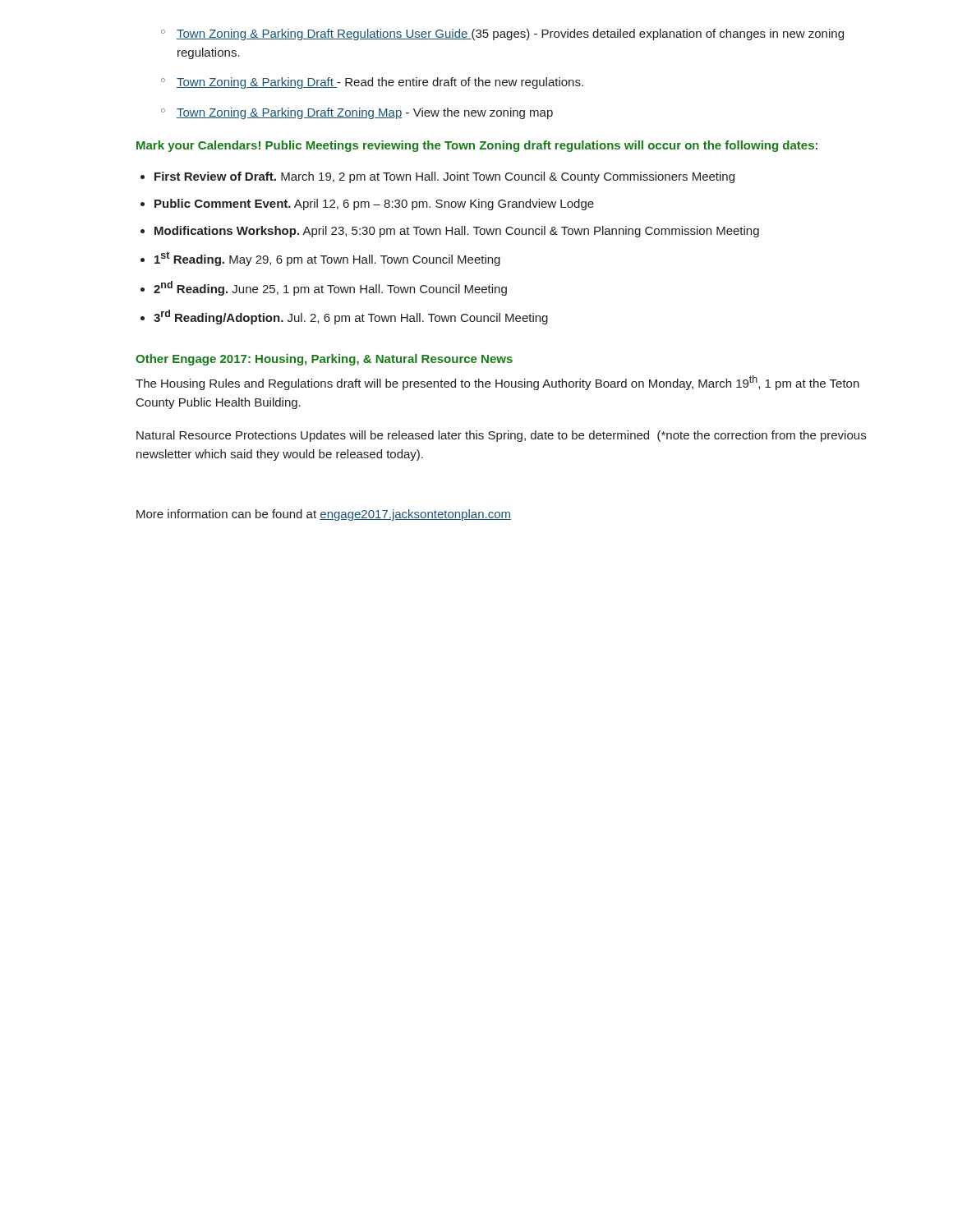Locate the element starting "2nd Reading. June 25, 1"
953x1232 pixels.
coord(331,287)
